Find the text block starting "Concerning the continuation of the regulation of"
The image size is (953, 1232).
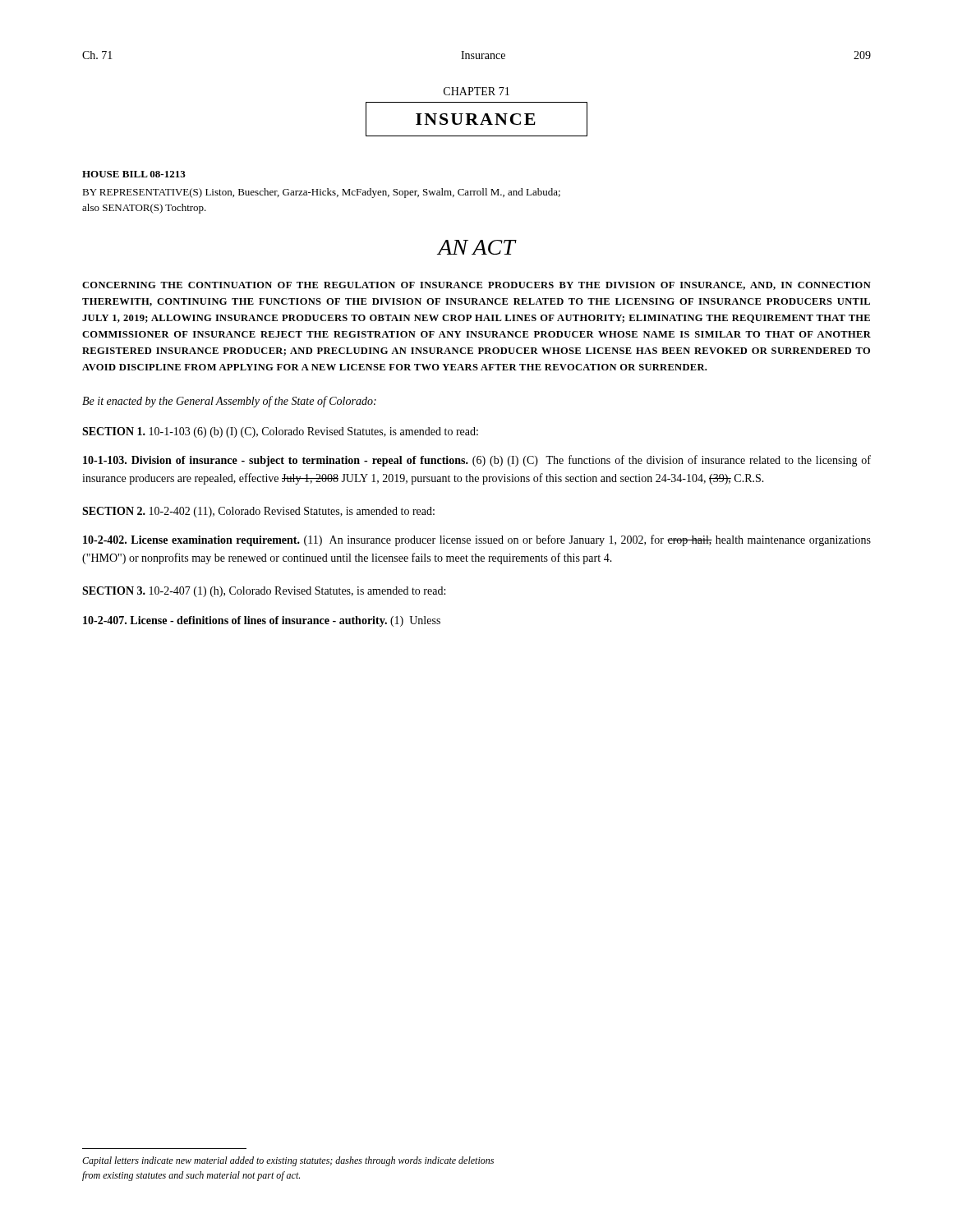click(476, 326)
